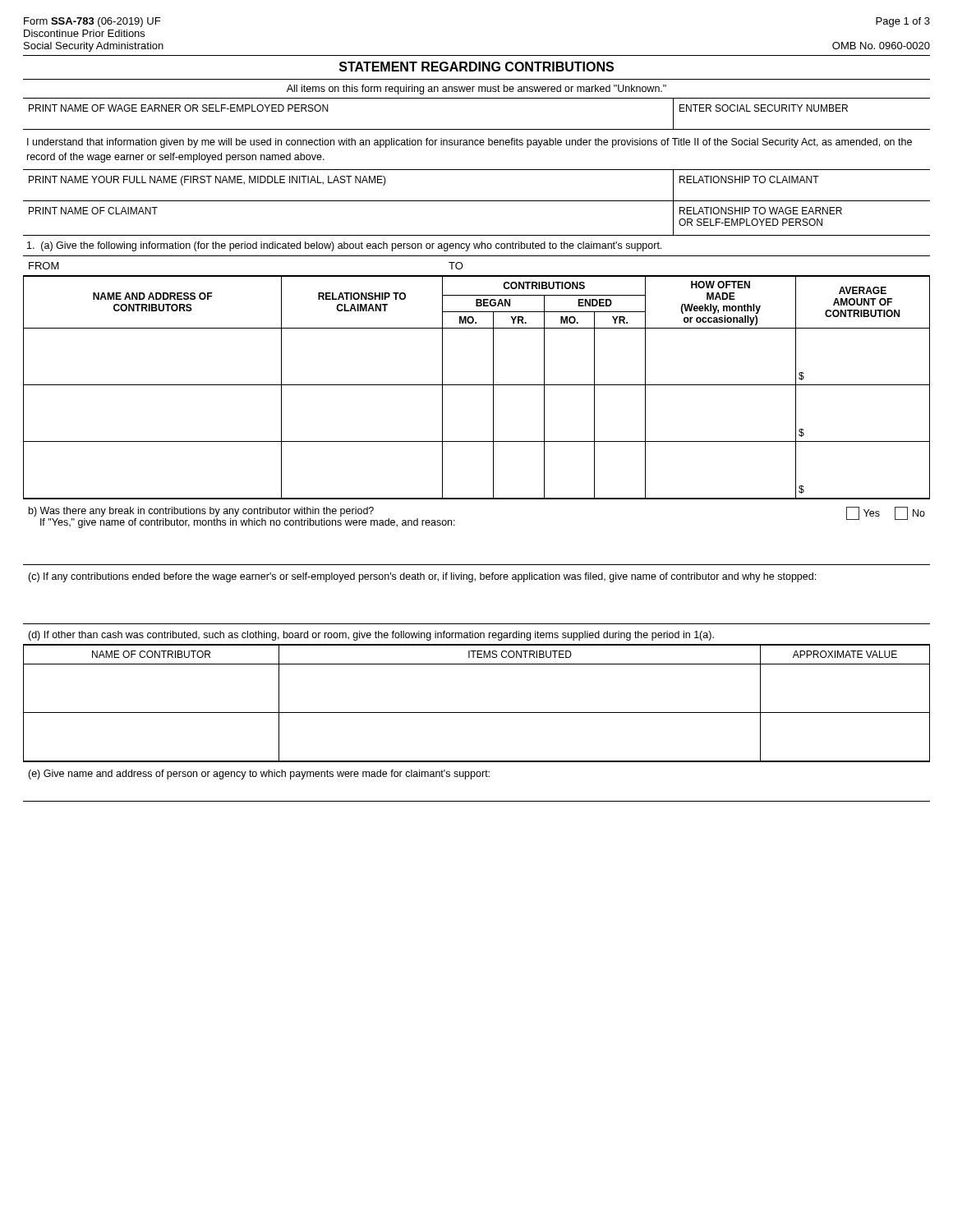Point to "PRINT NAME OF CLAIMANT"
This screenshot has height=1232, width=953.
point(93,211)
